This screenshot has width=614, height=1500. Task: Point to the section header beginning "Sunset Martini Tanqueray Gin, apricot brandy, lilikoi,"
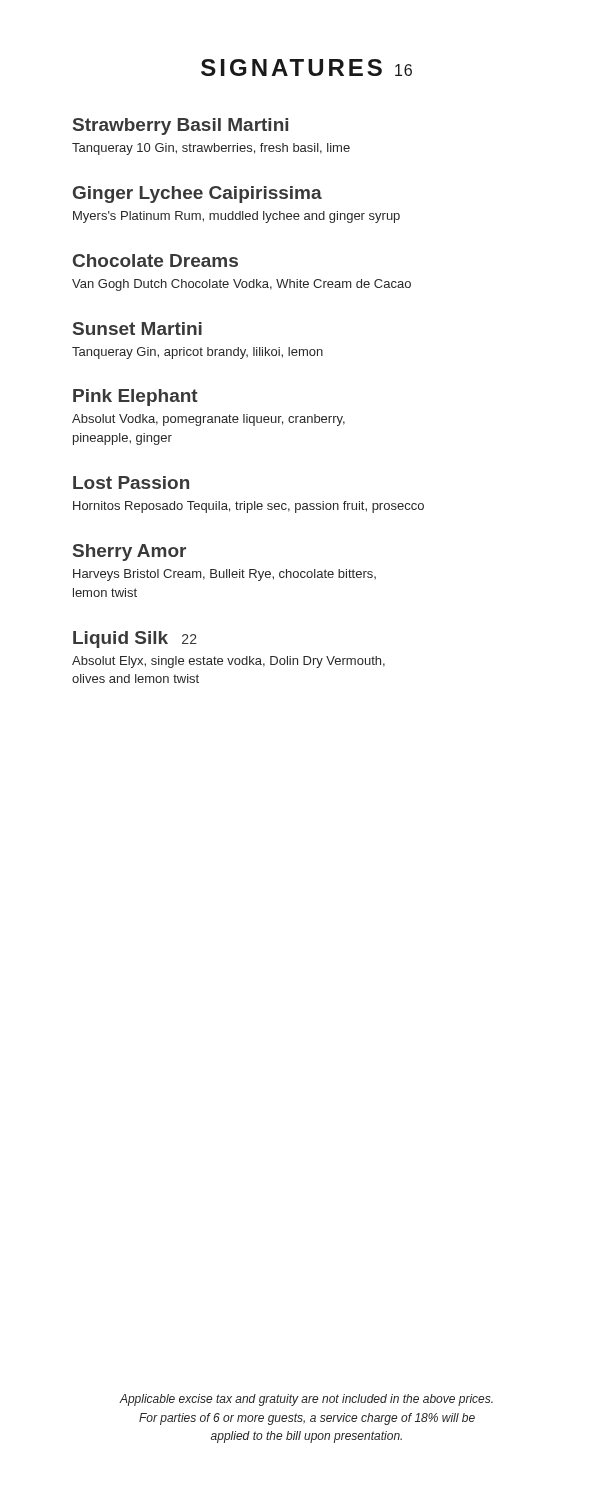[x=307, y=339]
